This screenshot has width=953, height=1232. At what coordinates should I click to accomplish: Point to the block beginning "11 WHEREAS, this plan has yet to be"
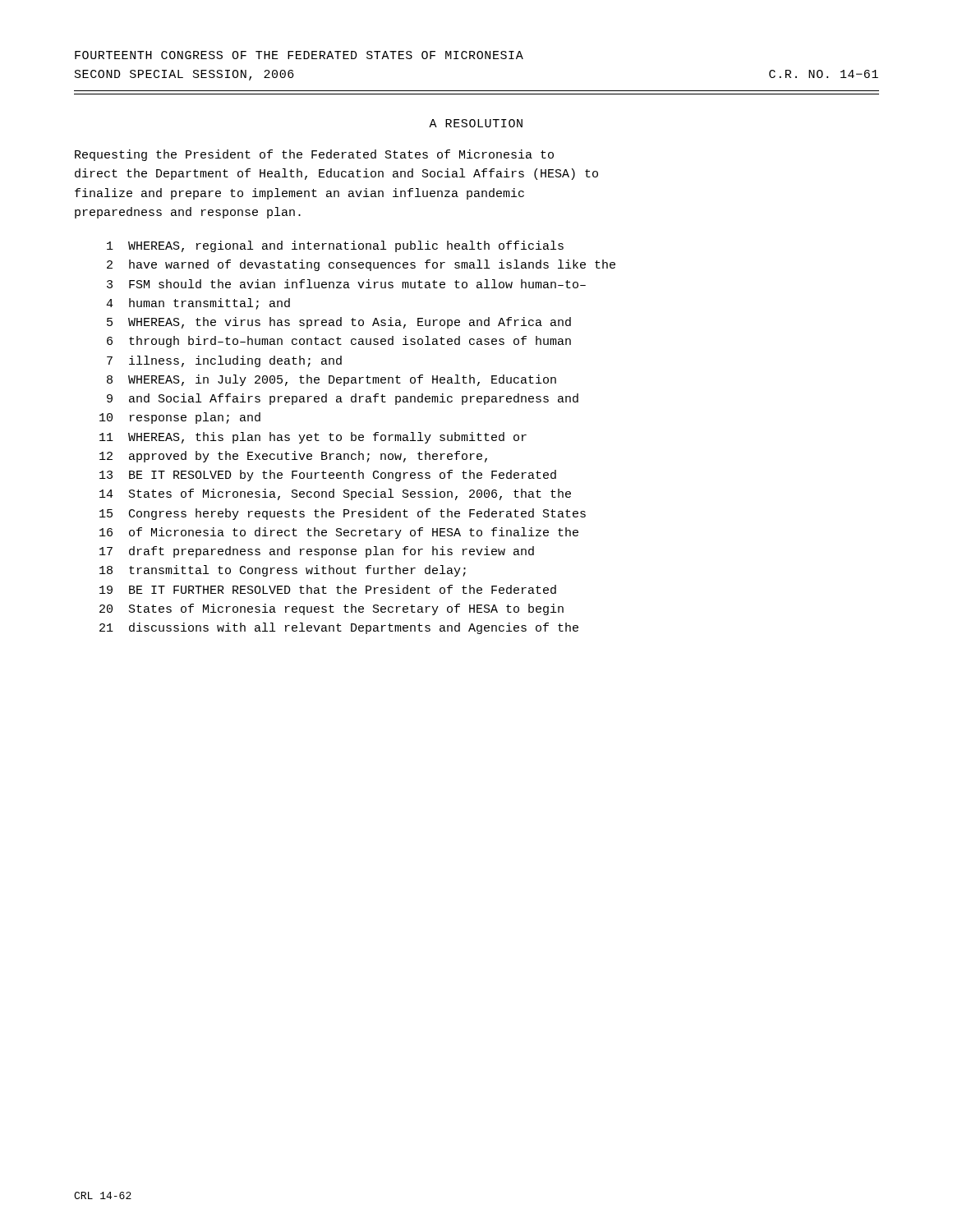(476, 438)
